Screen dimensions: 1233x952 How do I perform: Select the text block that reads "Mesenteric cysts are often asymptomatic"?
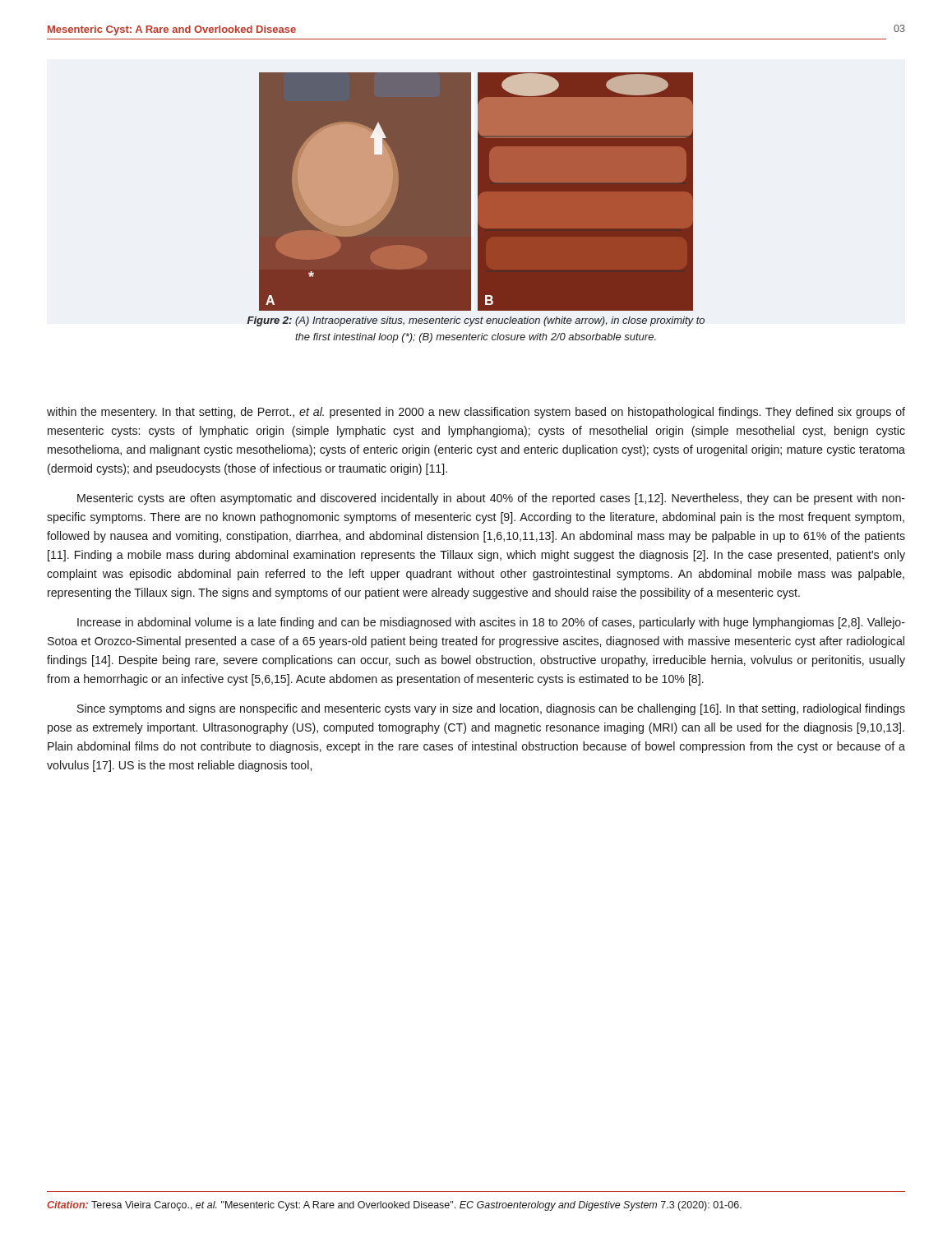(476, 545)
